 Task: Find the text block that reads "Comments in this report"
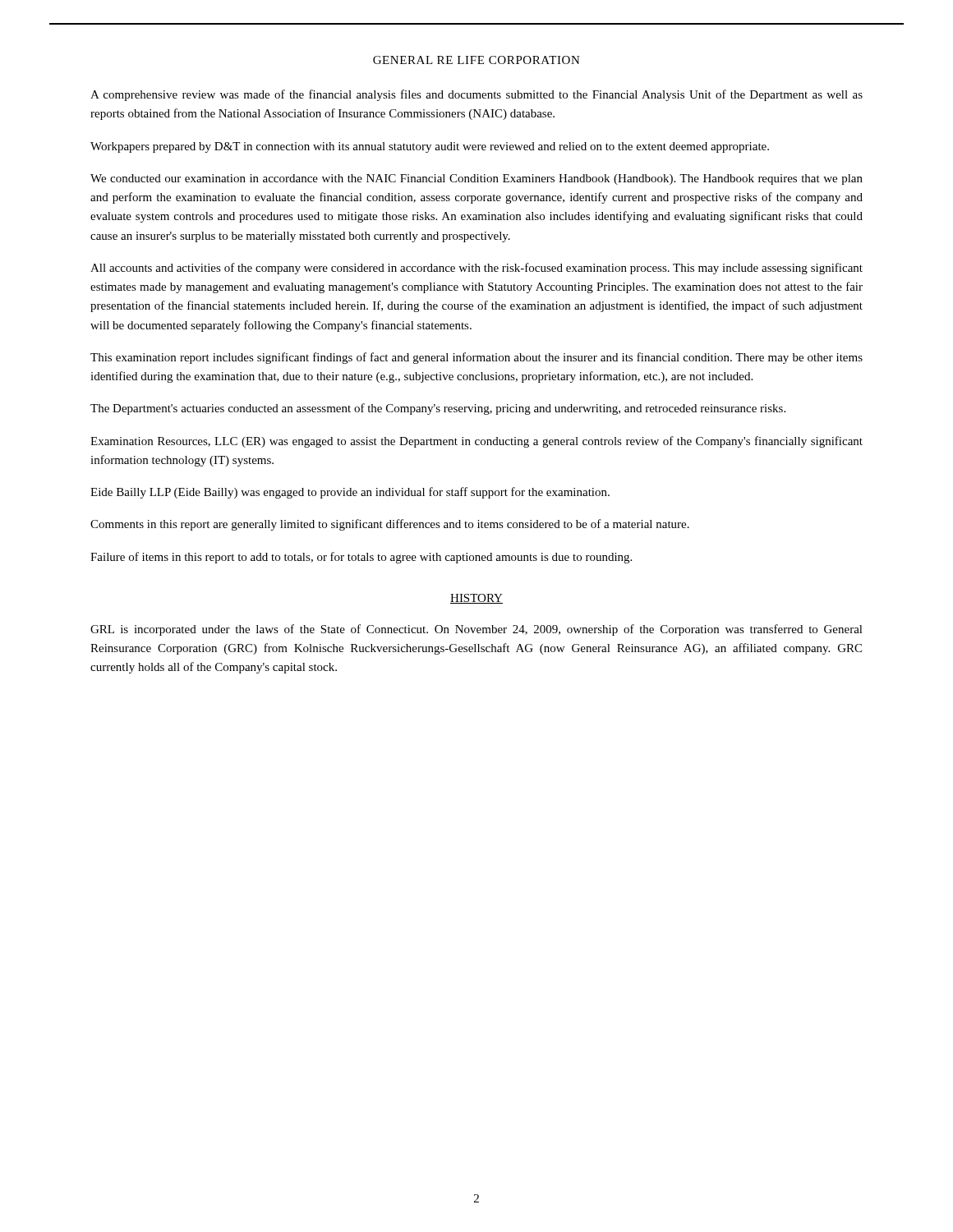click(x=390, y=524)
